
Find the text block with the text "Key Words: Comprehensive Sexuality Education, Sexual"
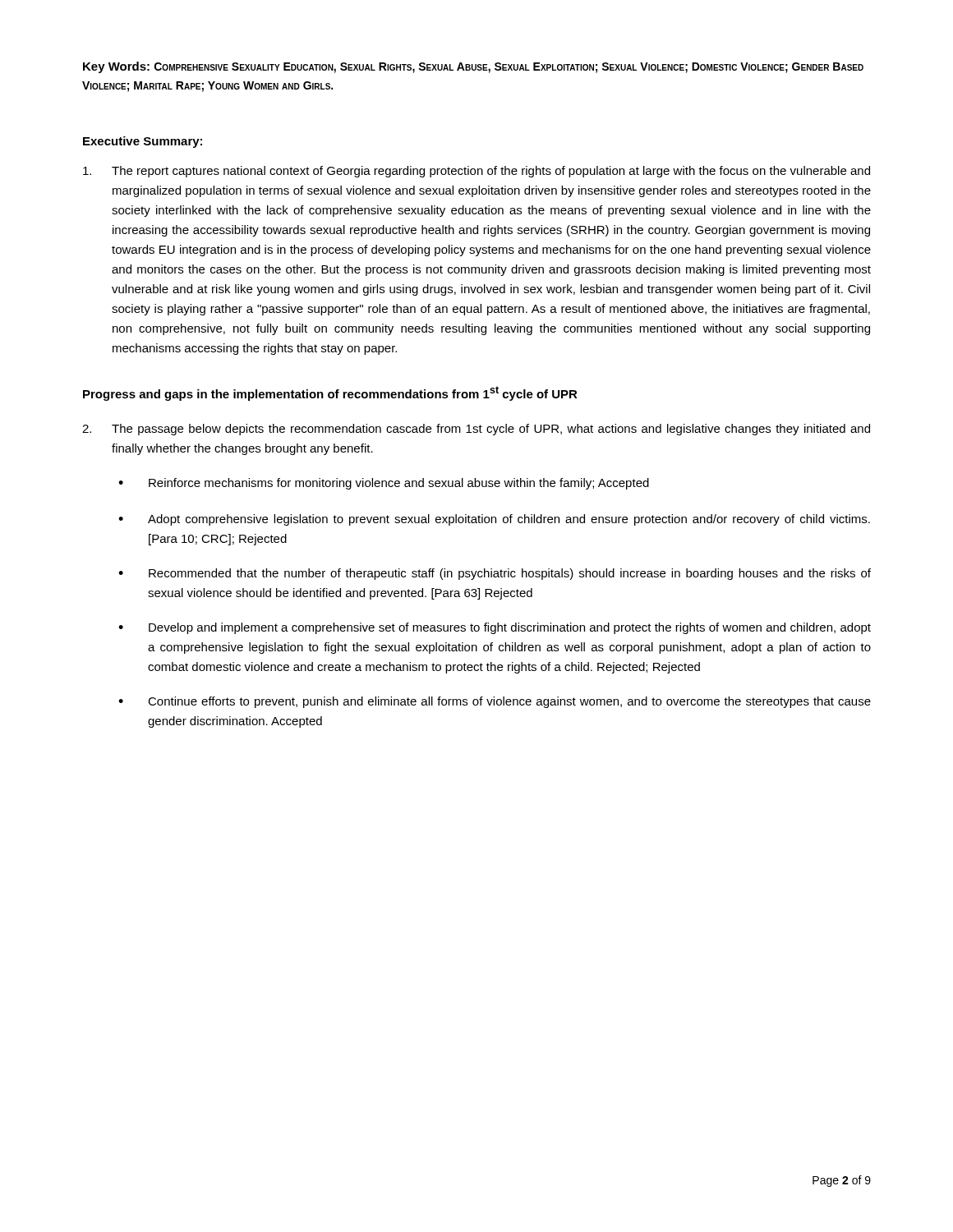pos(473,75)
